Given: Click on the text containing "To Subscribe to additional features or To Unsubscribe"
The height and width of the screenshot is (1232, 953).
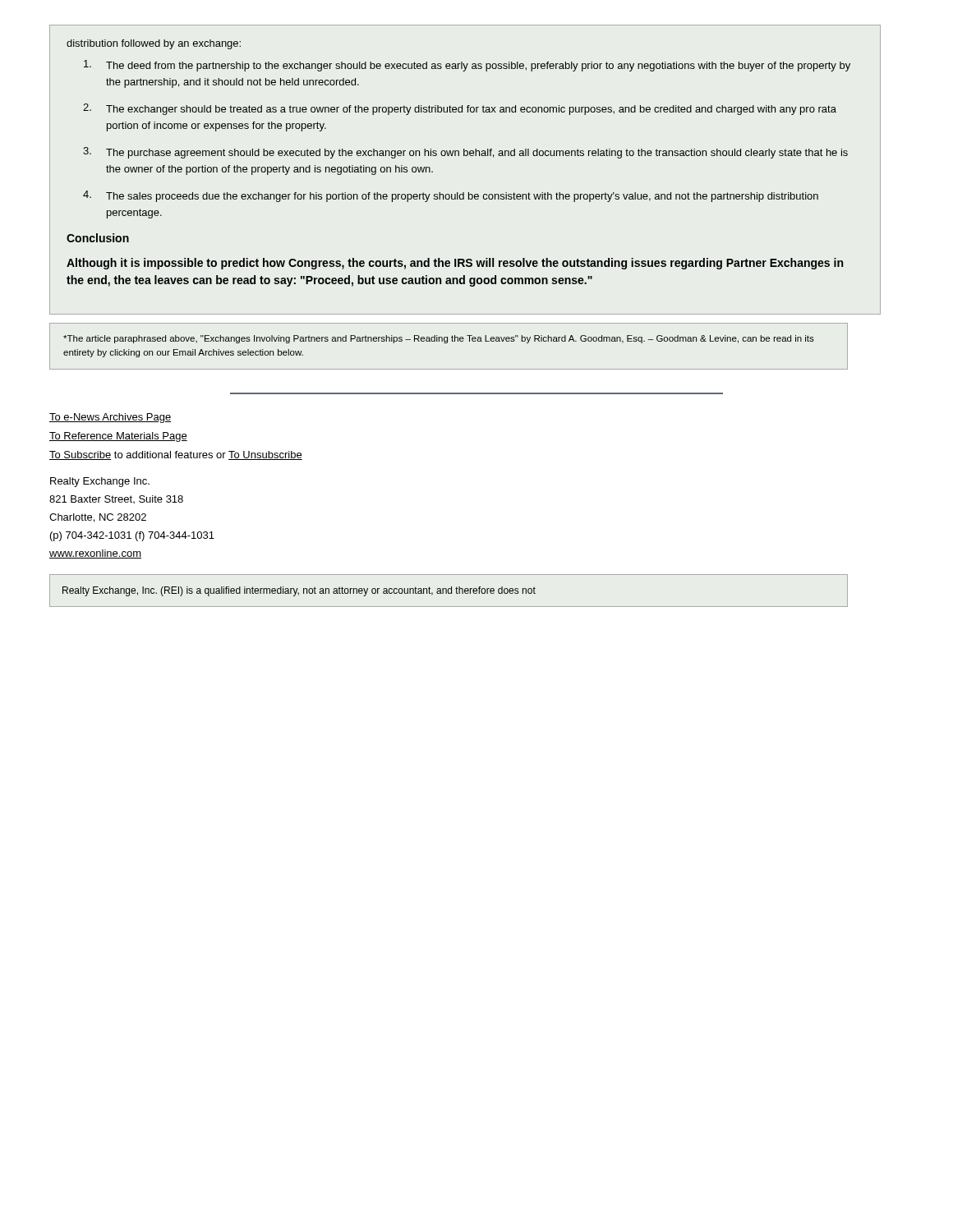Looking at the screenshot, I should click(x=176, y=454).
